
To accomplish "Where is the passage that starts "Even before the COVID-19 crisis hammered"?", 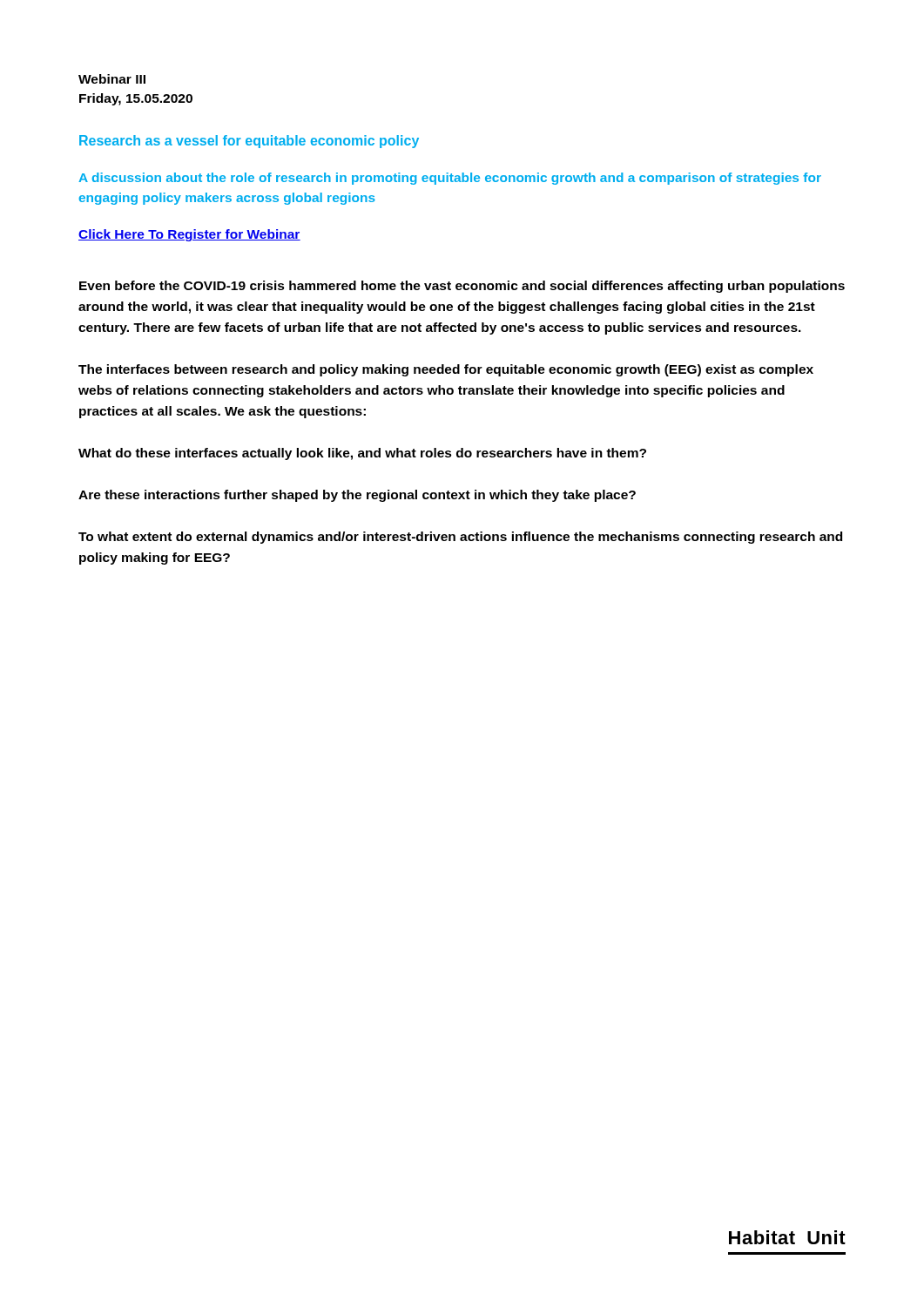I will (462, 306).
